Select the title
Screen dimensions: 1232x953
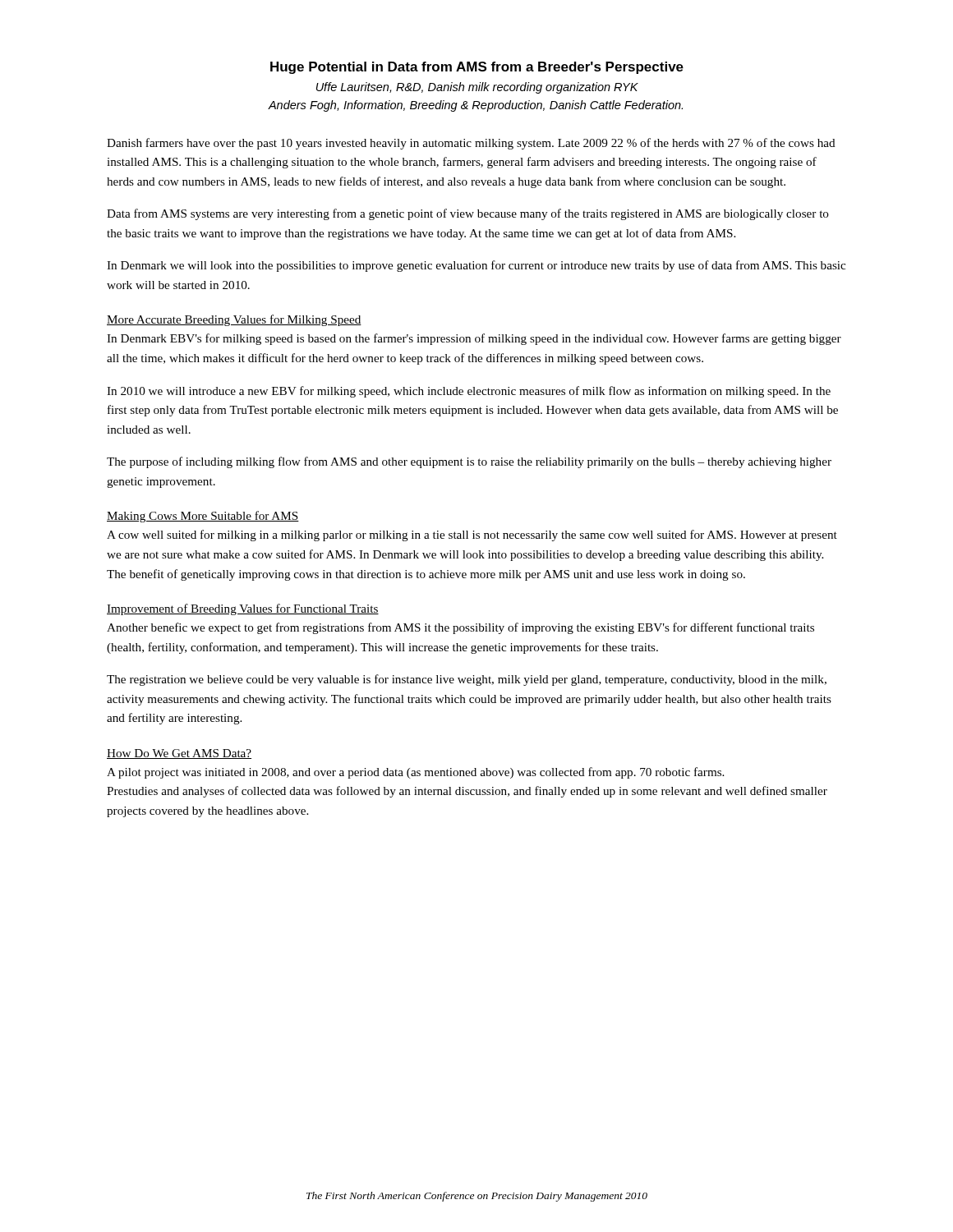click(476, 87)
